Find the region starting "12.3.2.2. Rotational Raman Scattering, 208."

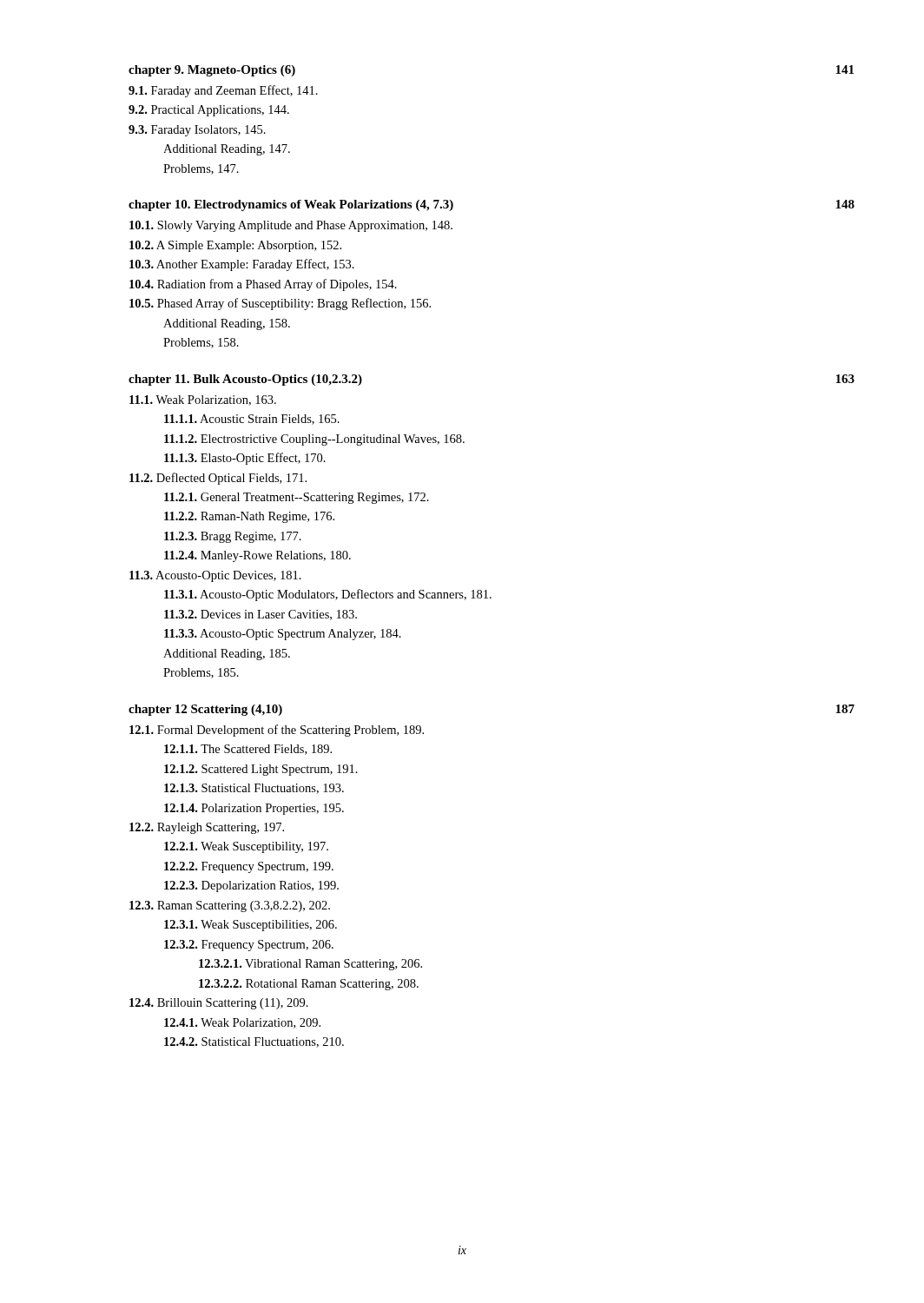[x=309, y=983]
